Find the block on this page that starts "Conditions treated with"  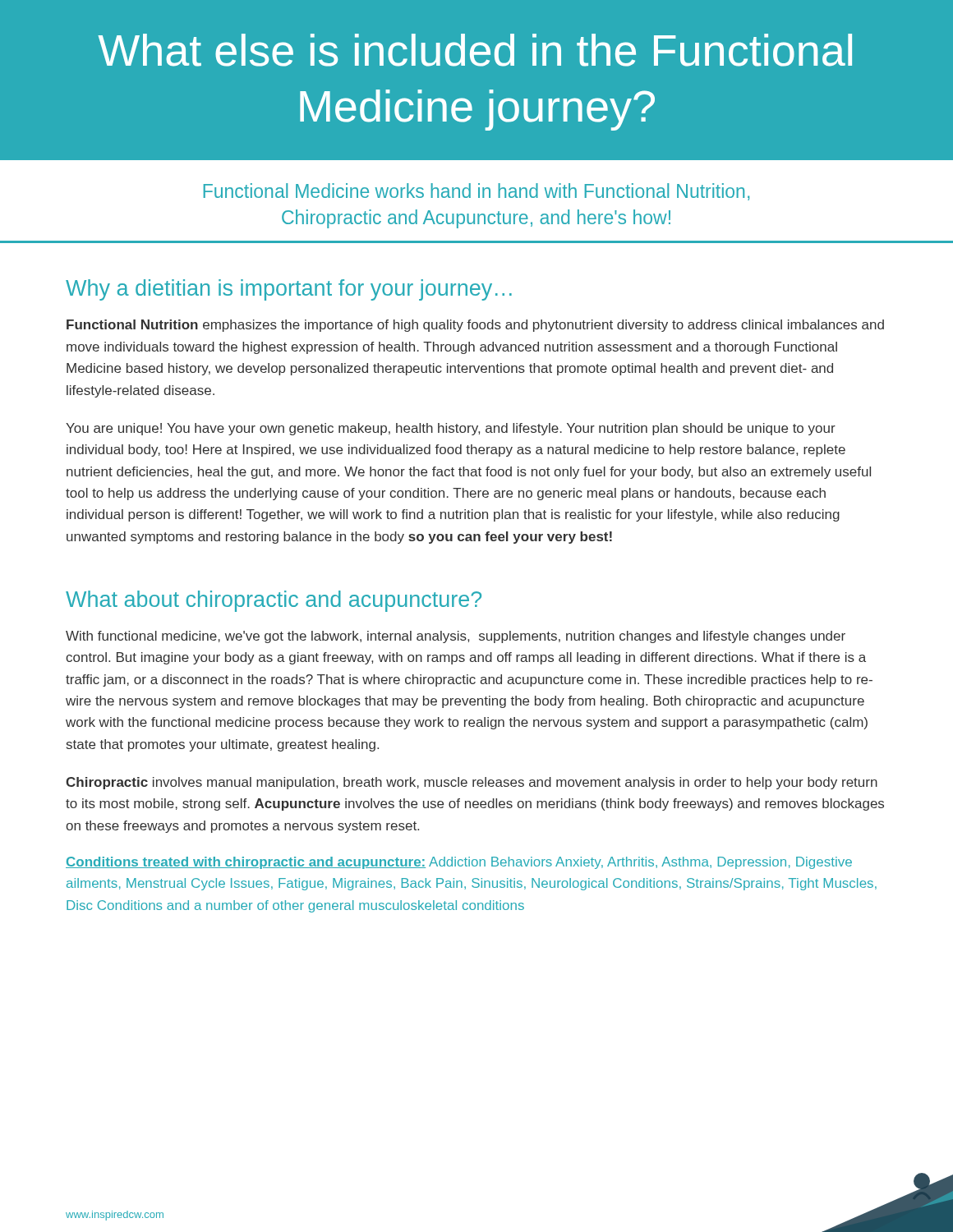tap(472, 884)
